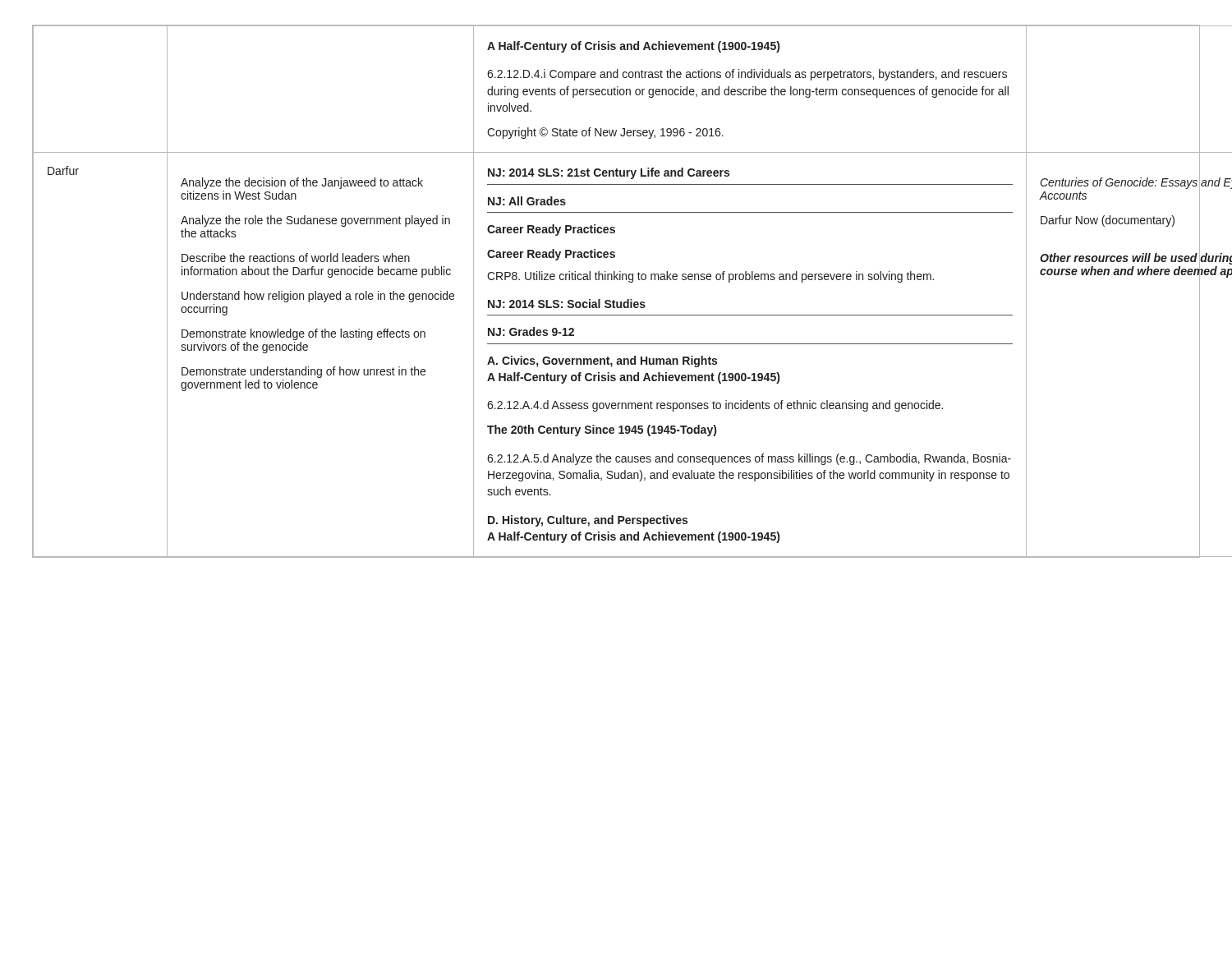Point to the block starting "Describe the reactions of"
The image size is (1232, 953).
coord(320,265)
